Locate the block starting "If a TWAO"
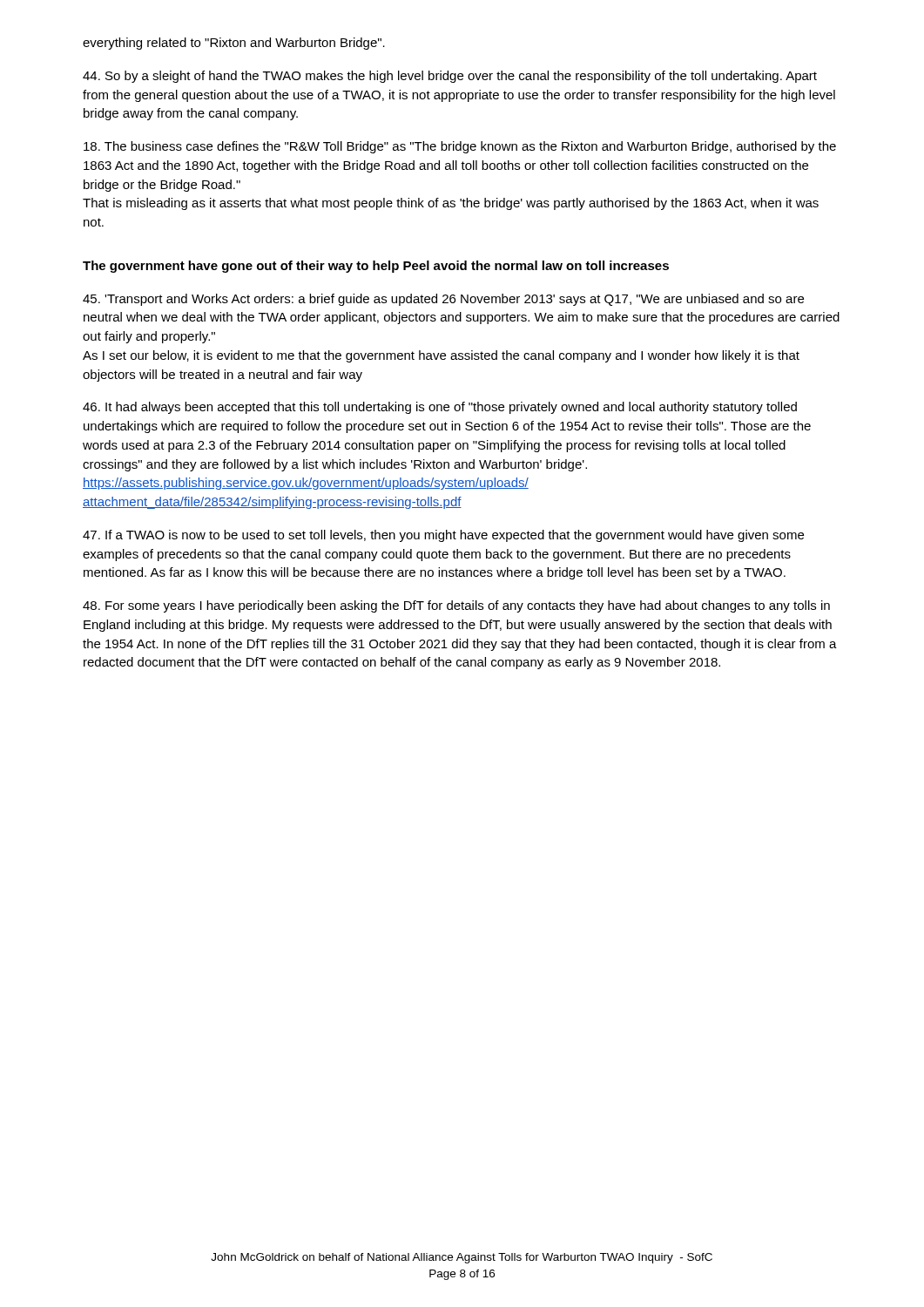Screen dimensions: 1307x924 click(444, 553)
